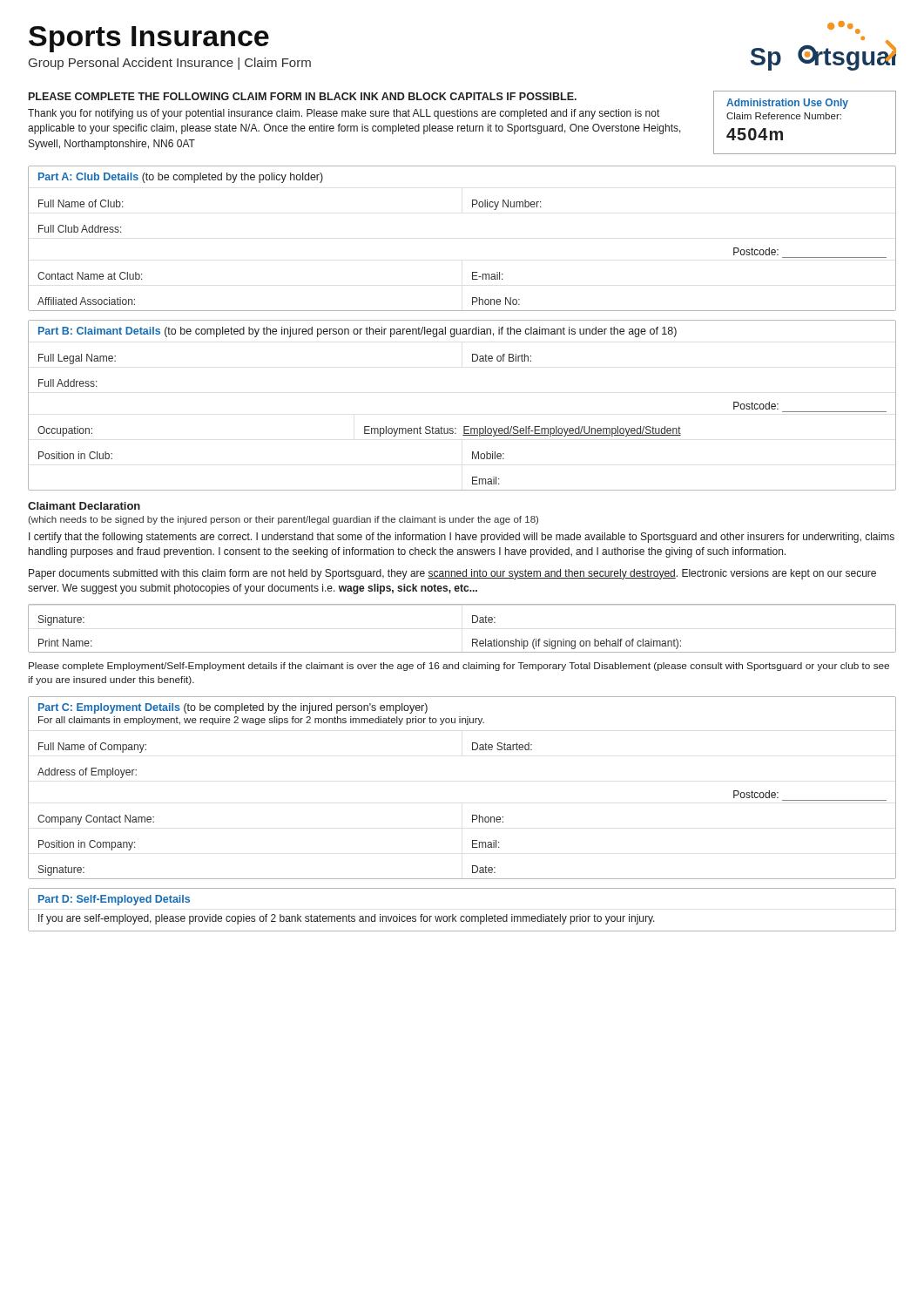This screenshot has height=1307, width=924.
Task: Click on the element starting "Please complete Employment/Self-Employment details if the"
Action: point(459,673)
